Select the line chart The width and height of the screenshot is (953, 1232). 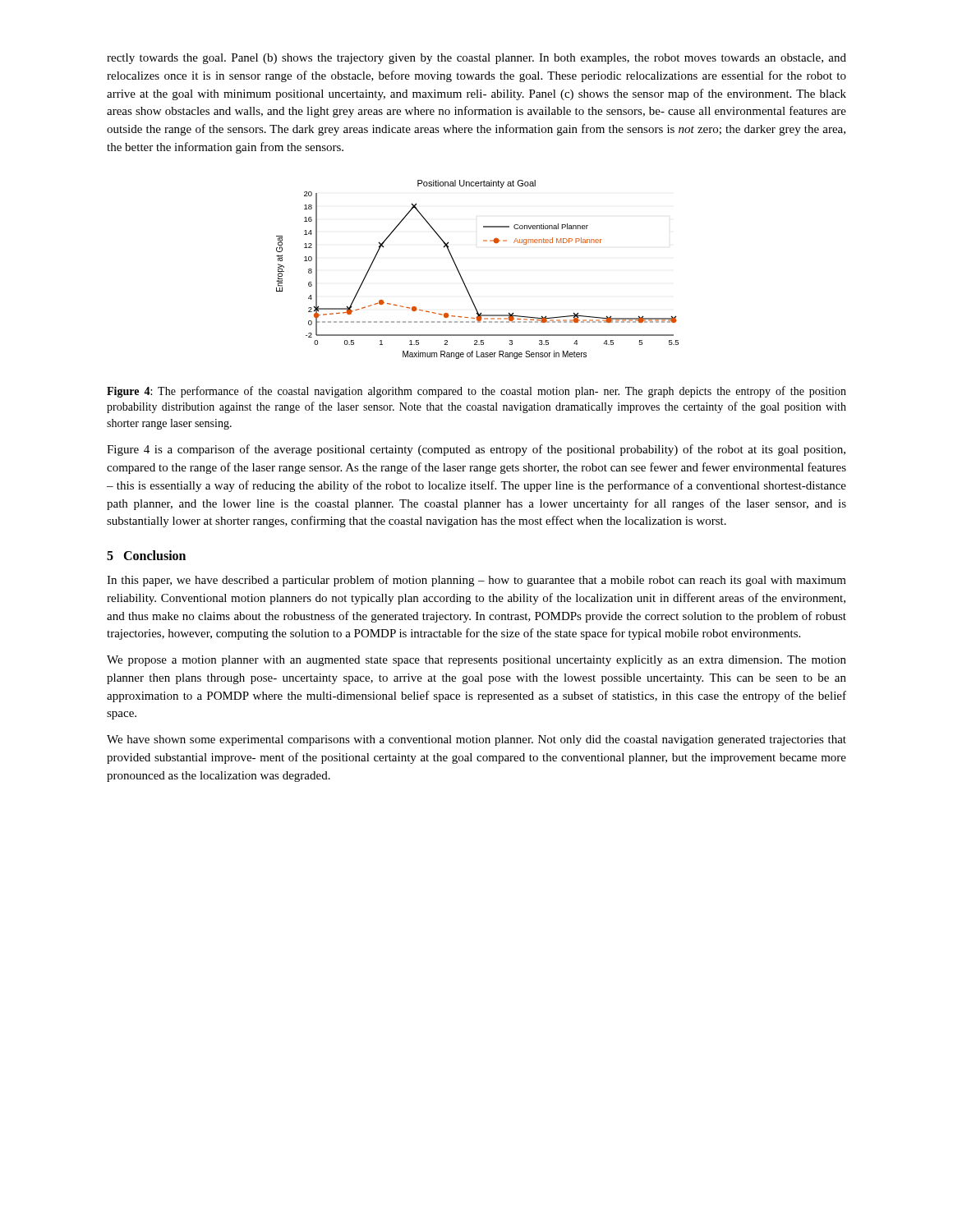(476, 275)
